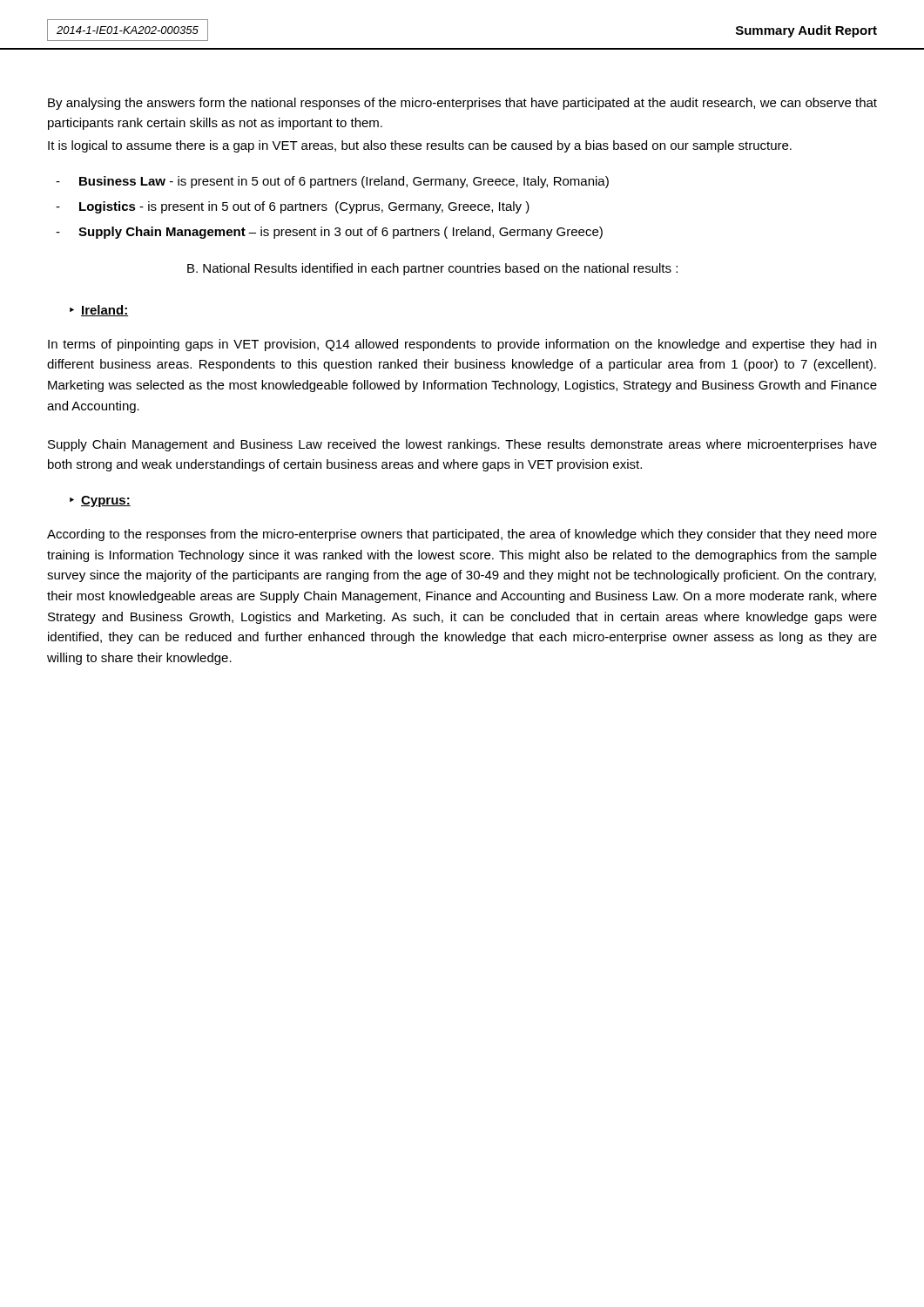Find the region starting "It is logical to assume there is a"

pyautogui.click(x=420, y=145)
